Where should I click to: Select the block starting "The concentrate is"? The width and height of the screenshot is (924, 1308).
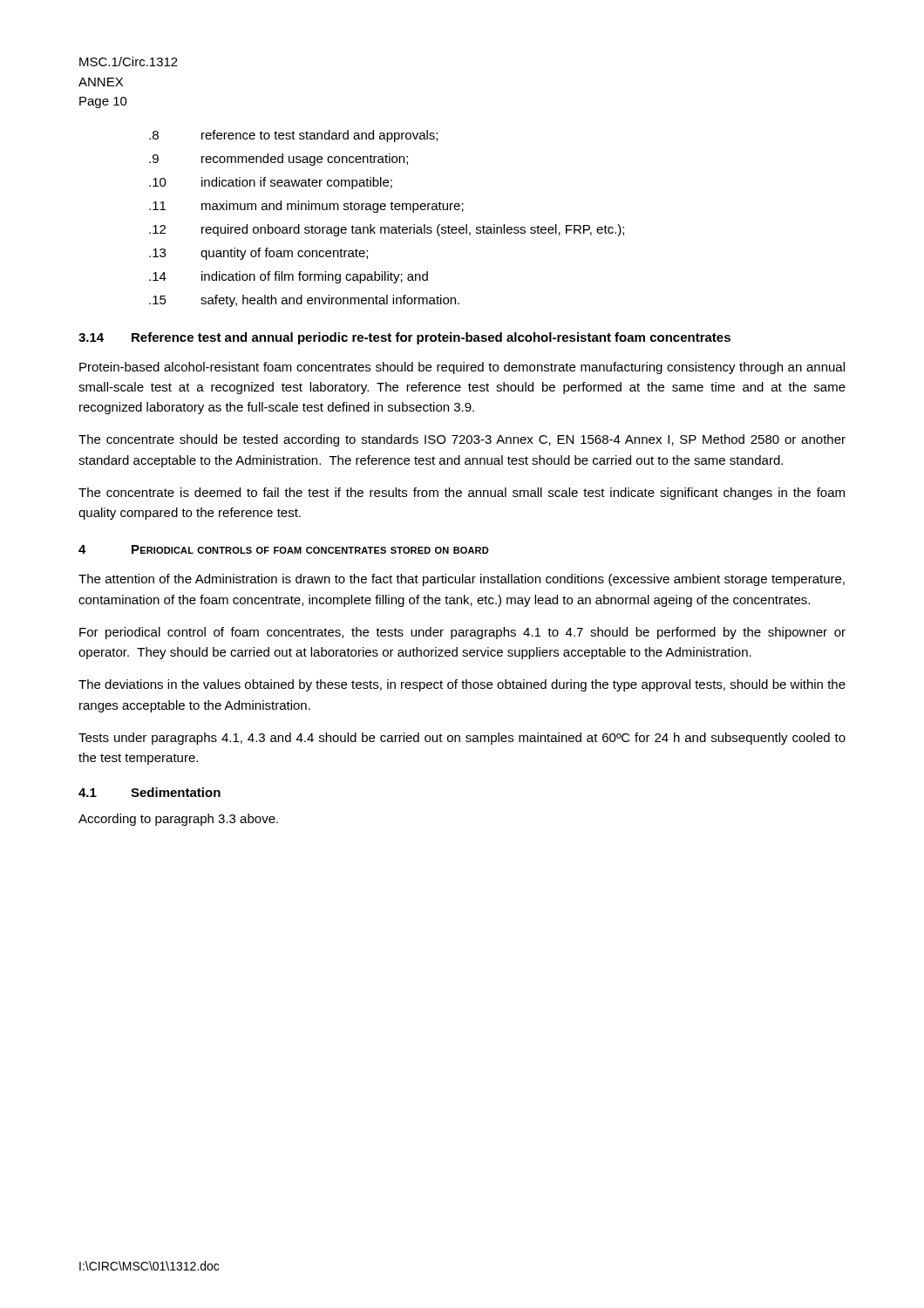[x=462, y=502]
